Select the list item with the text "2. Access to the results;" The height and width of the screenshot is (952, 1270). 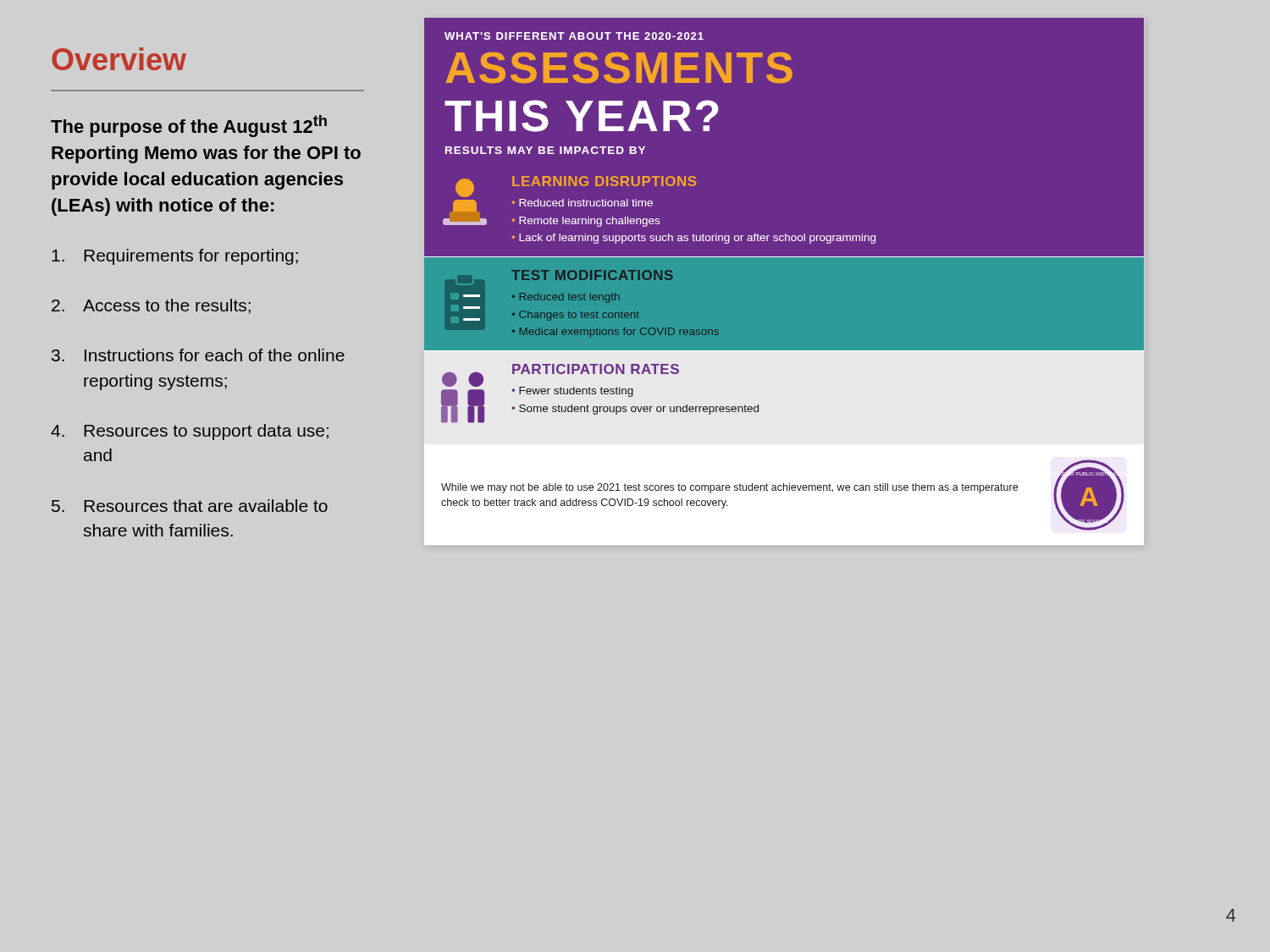pos(207,305)
